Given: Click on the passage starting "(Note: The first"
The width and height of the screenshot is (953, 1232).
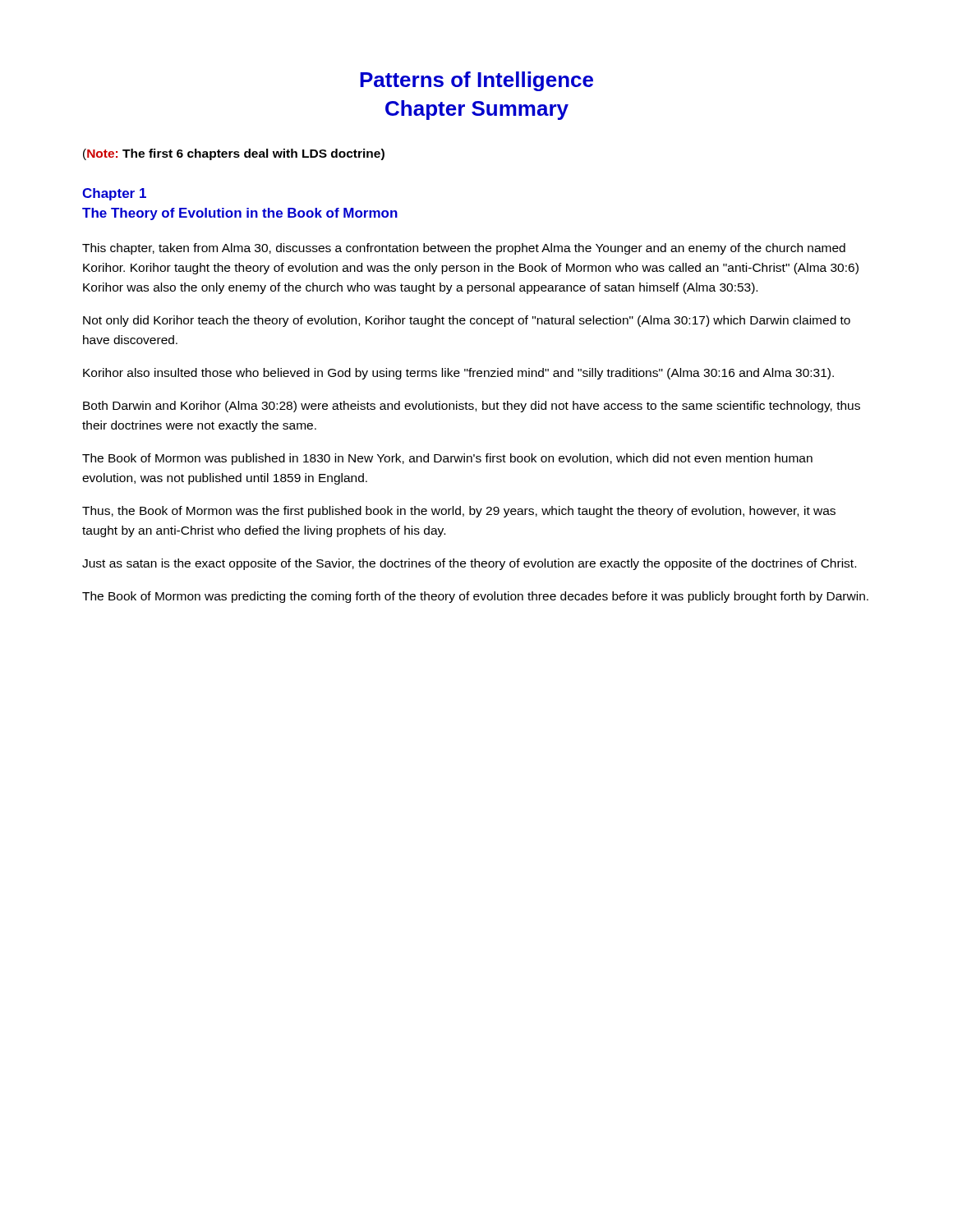Looking at the screenshot, I should pos(234,153).
